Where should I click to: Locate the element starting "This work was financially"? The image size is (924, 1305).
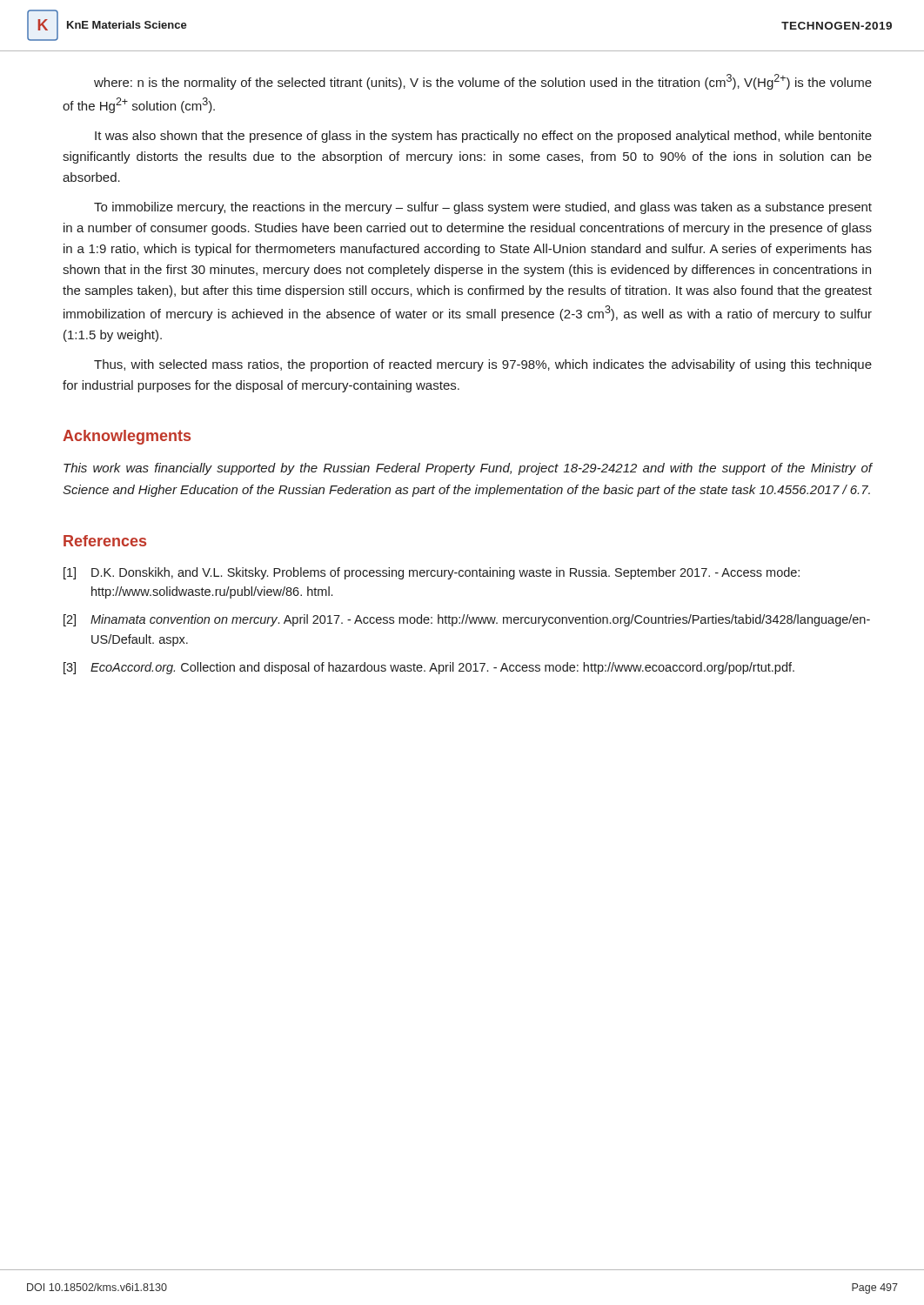point(467,478)
